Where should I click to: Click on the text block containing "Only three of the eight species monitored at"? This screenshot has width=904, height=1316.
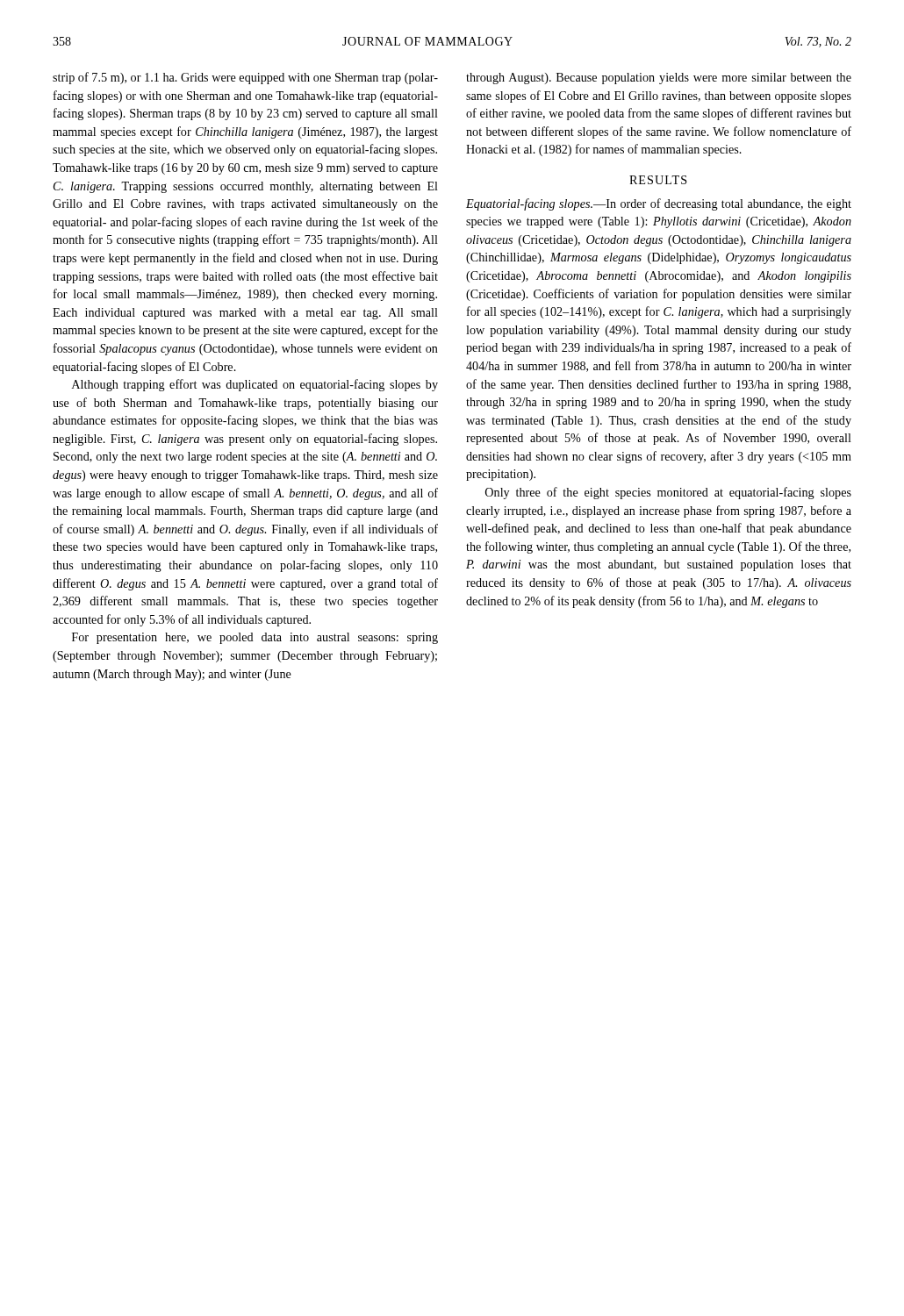pos(659,547)
